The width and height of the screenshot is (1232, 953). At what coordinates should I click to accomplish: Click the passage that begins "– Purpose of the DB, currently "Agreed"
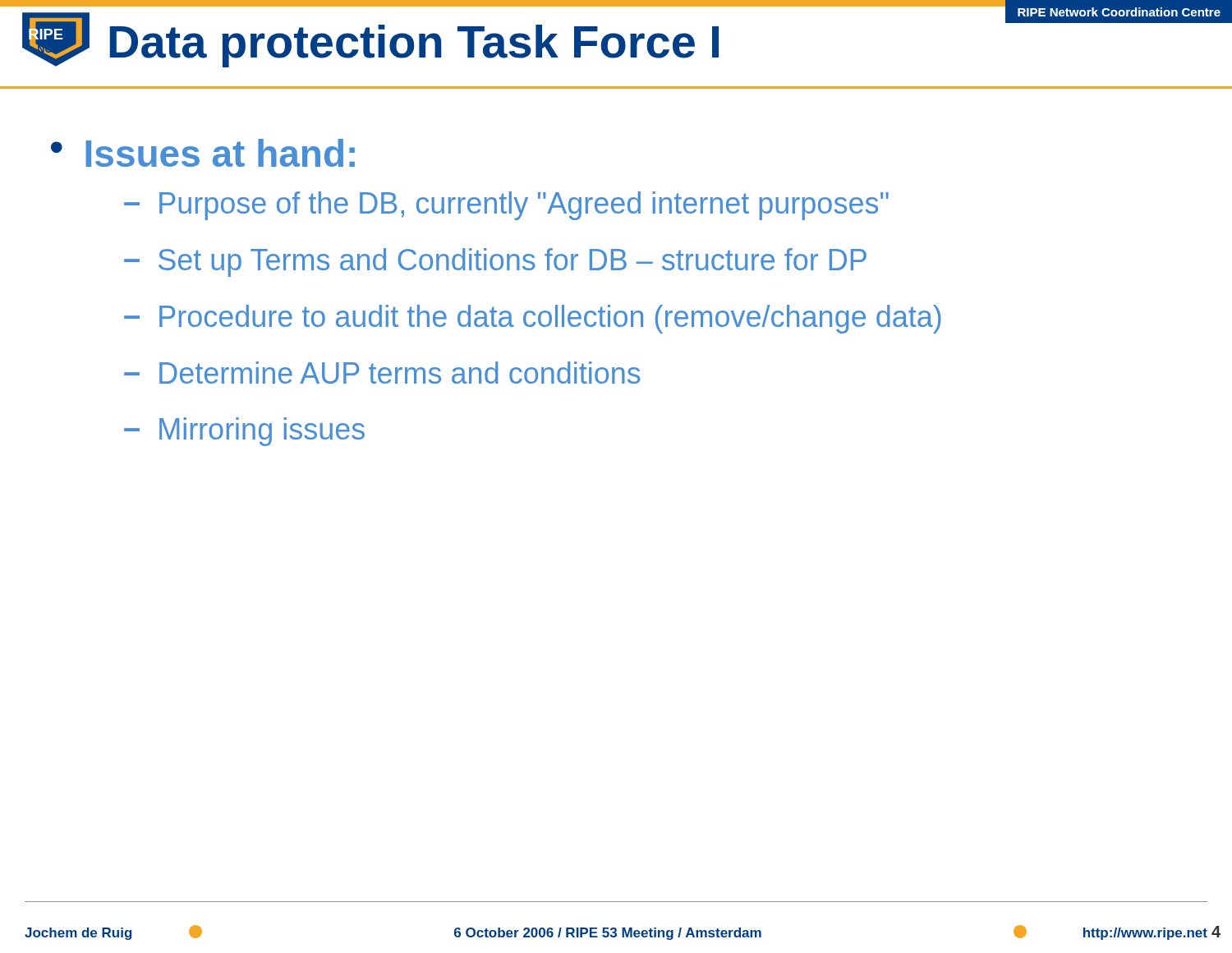[506, 204]
